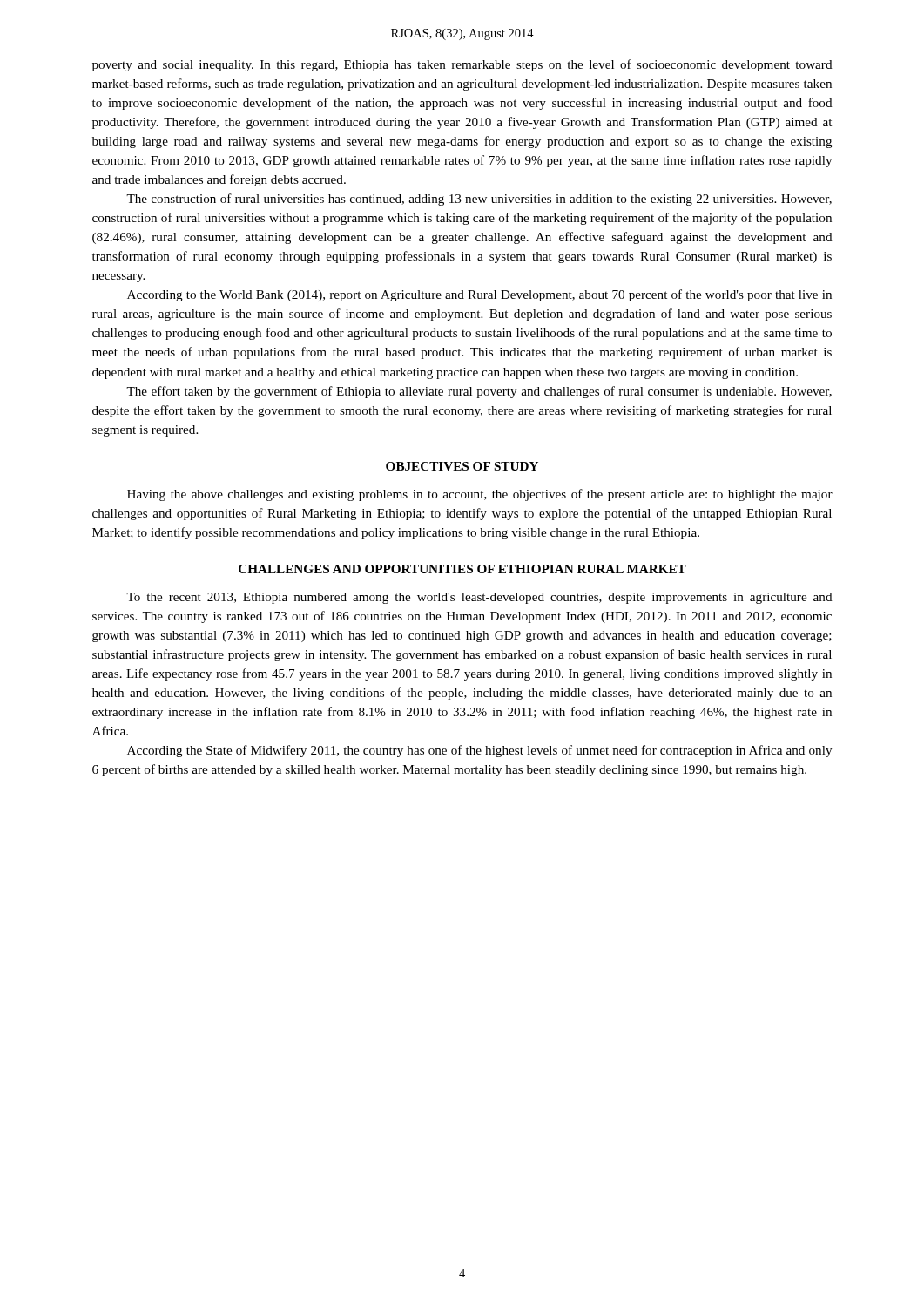Where is the passage that starts "poverty and social inequality. In this"?
The width and height of the screenshot is (924, 1307).
[x=462, y=122]
